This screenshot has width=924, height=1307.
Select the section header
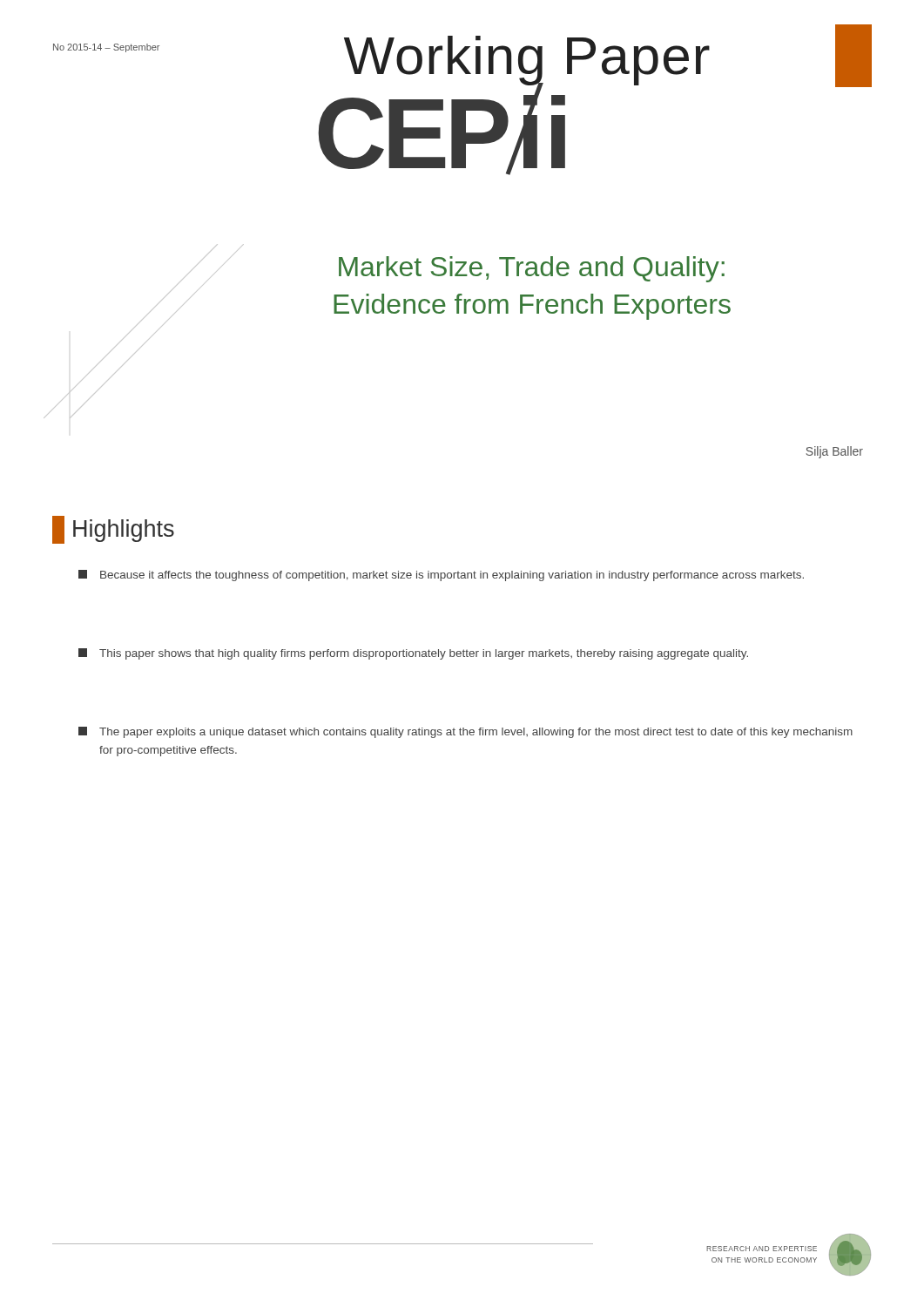pos(123,529)
